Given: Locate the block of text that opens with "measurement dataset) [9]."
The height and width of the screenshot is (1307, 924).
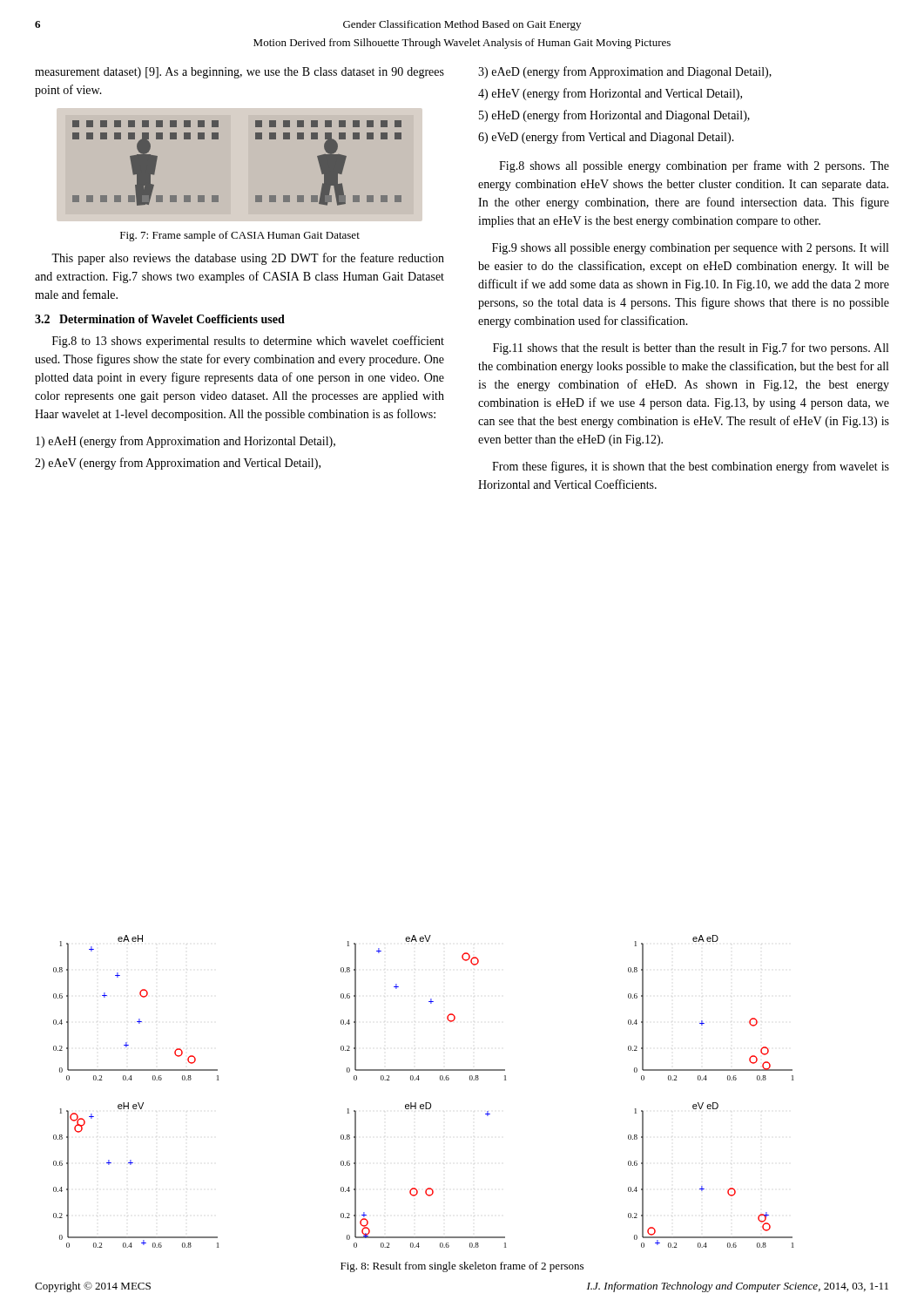Looking at the screenshot, I should (x=240, y=81).
